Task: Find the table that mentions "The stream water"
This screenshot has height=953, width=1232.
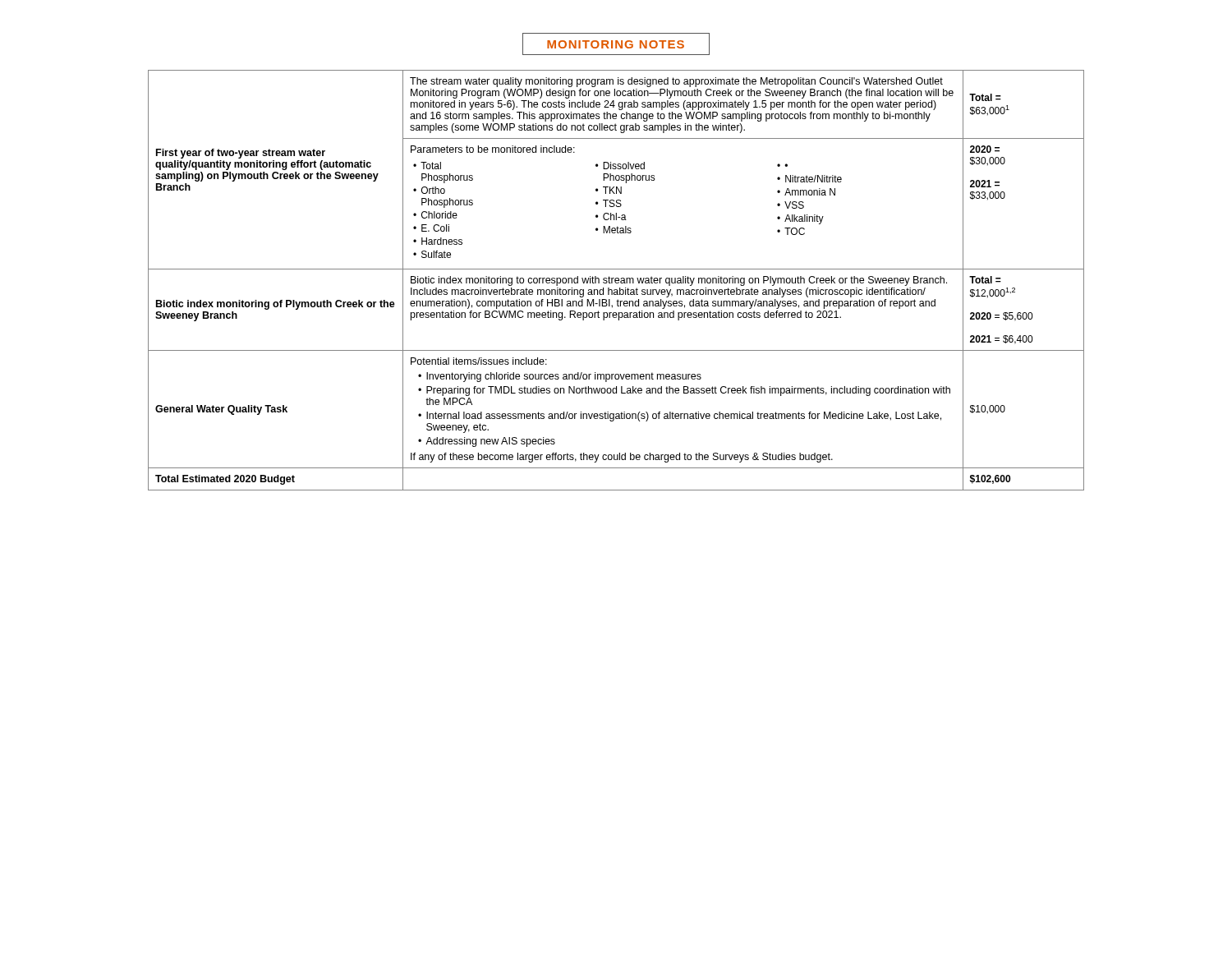Action: point(616,280)
